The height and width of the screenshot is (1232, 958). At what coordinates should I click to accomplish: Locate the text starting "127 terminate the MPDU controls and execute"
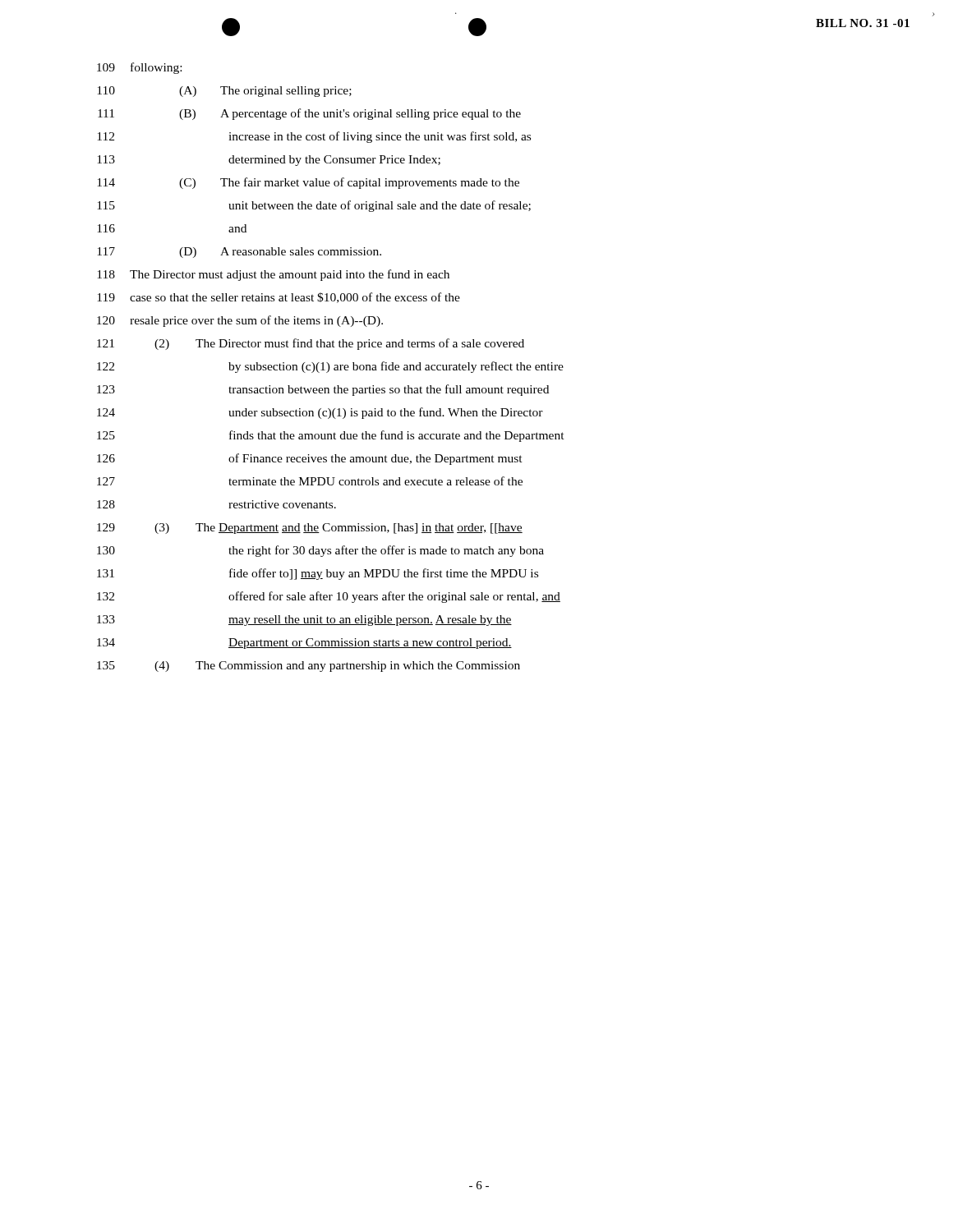tap(485, 481)
